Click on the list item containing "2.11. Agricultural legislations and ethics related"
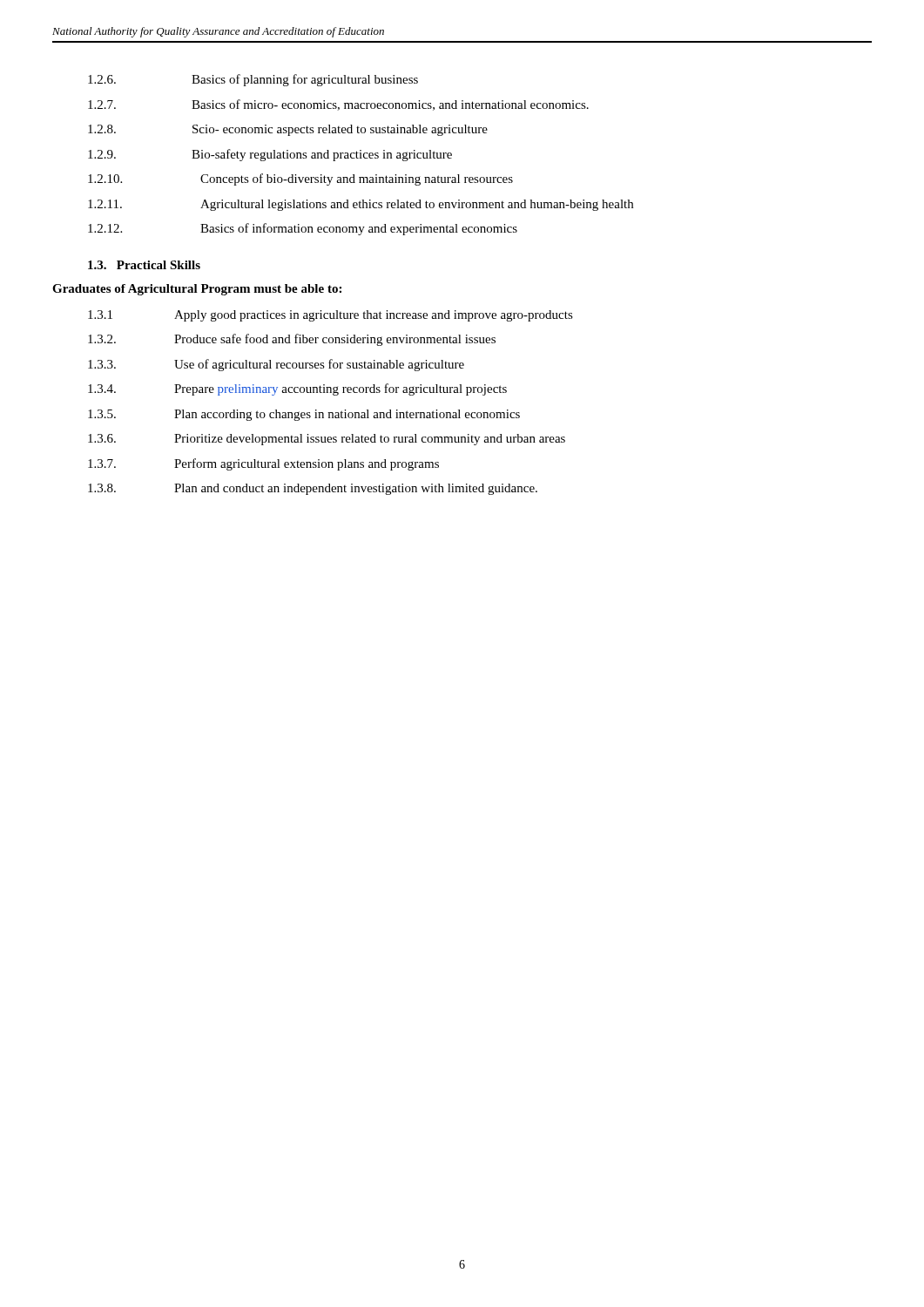Image resolution: width=924 pixels, height=1307 pixels. click(462, 204)
